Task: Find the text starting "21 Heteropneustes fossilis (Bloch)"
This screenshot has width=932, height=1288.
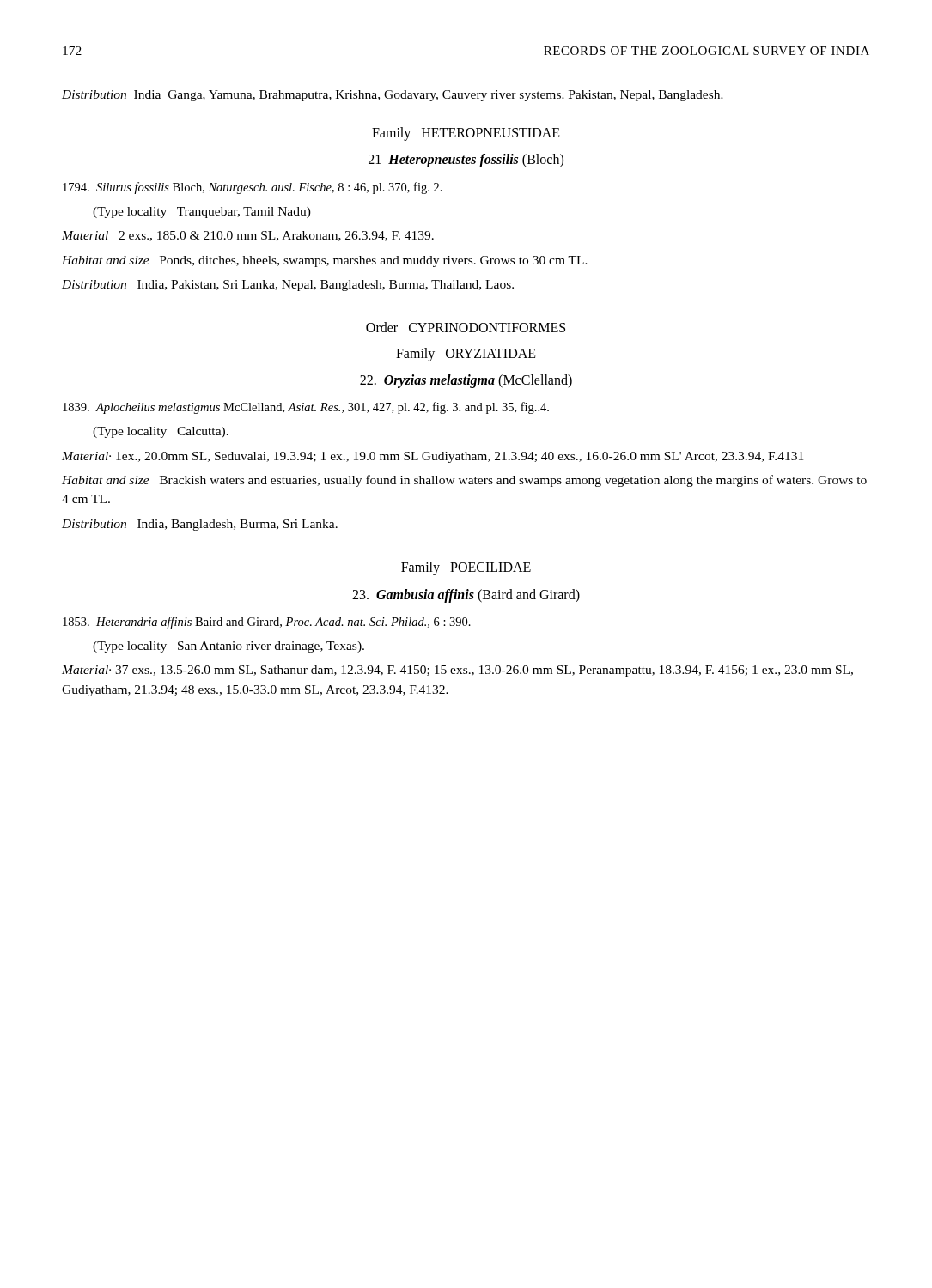Action: tap(466, 160)
